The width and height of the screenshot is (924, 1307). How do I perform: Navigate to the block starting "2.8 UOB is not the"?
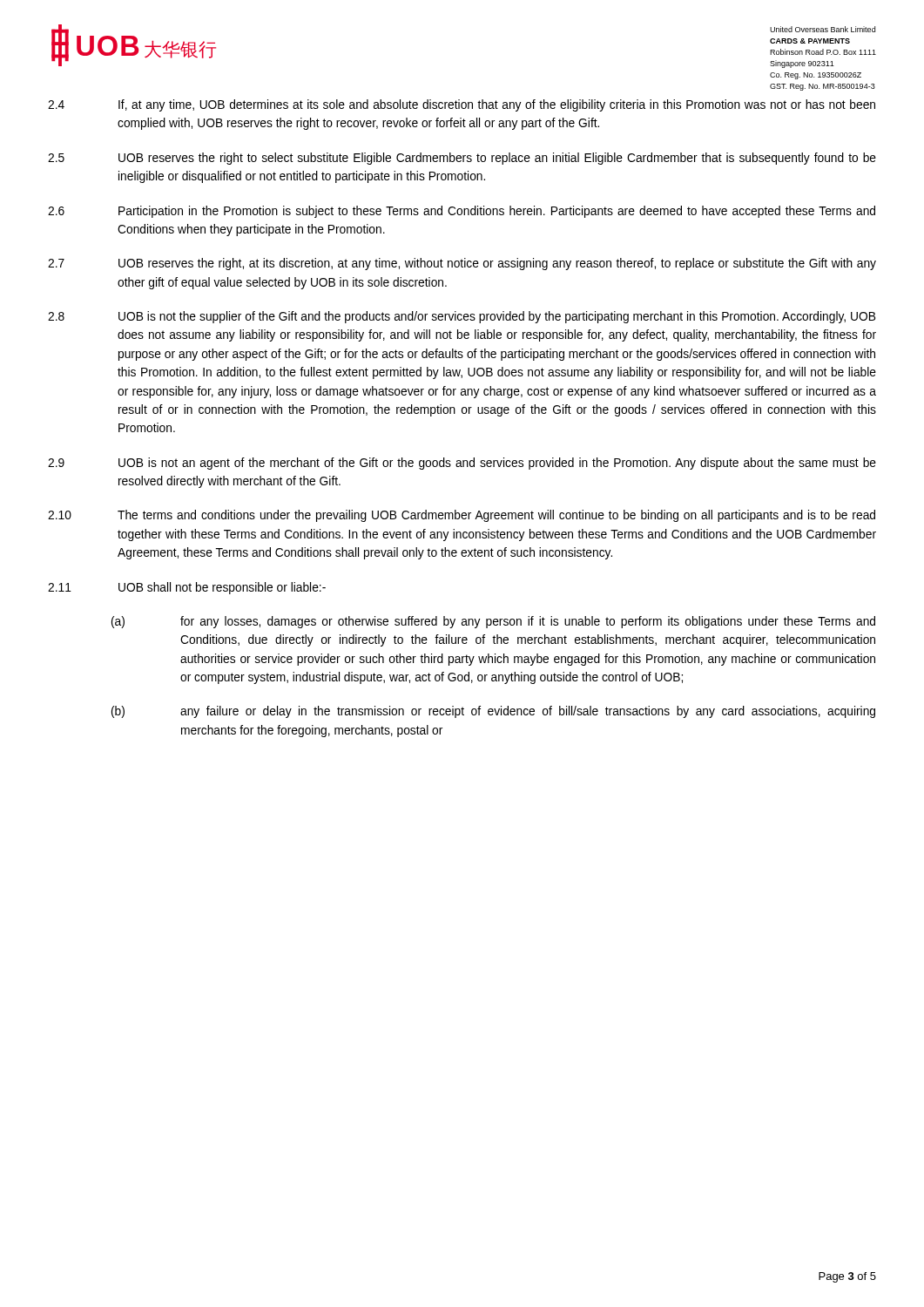click(x=462, y=373)
